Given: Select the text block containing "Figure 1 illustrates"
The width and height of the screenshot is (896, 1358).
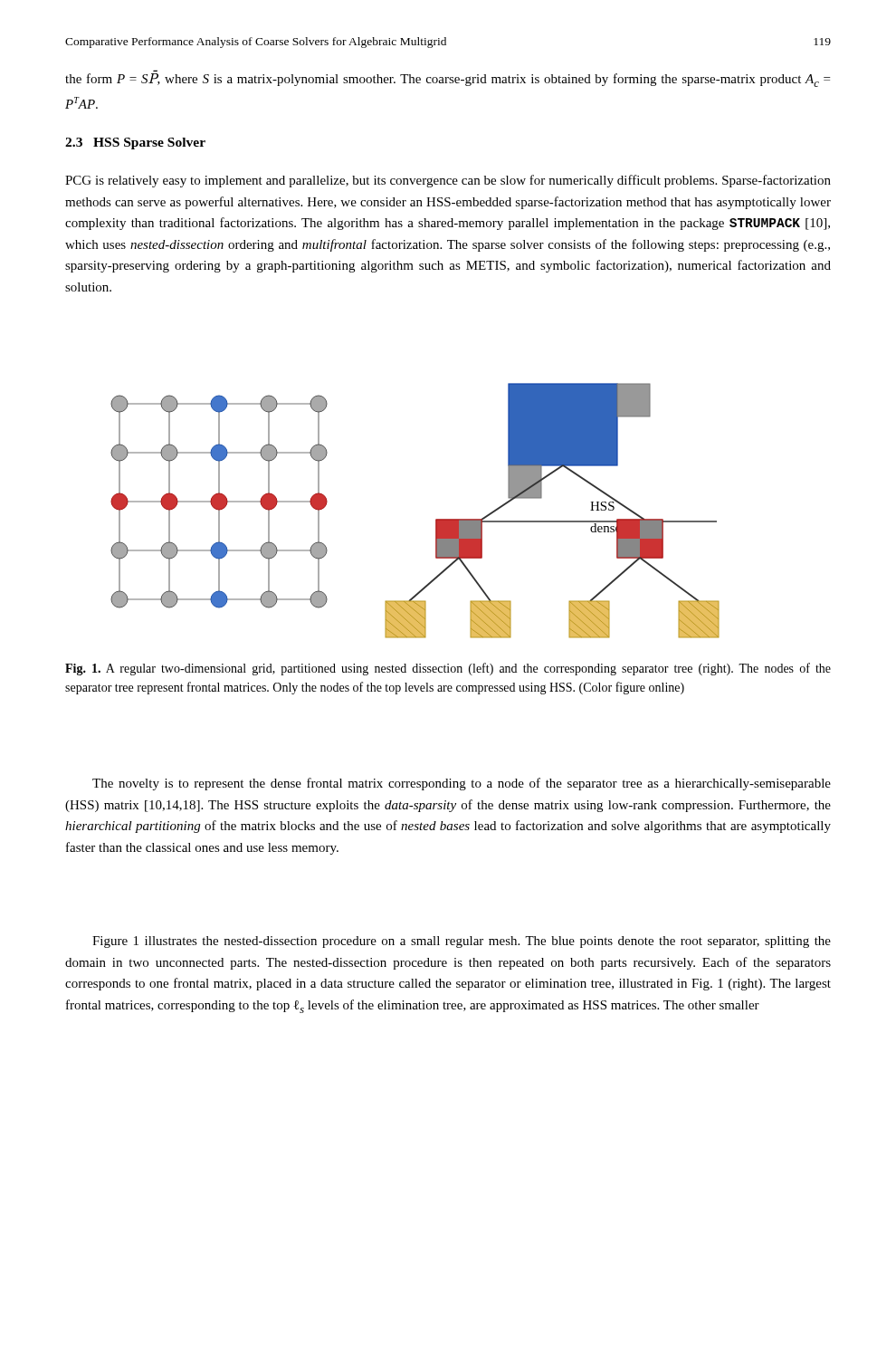Looking at the screenshot, I should click(448, 974).
